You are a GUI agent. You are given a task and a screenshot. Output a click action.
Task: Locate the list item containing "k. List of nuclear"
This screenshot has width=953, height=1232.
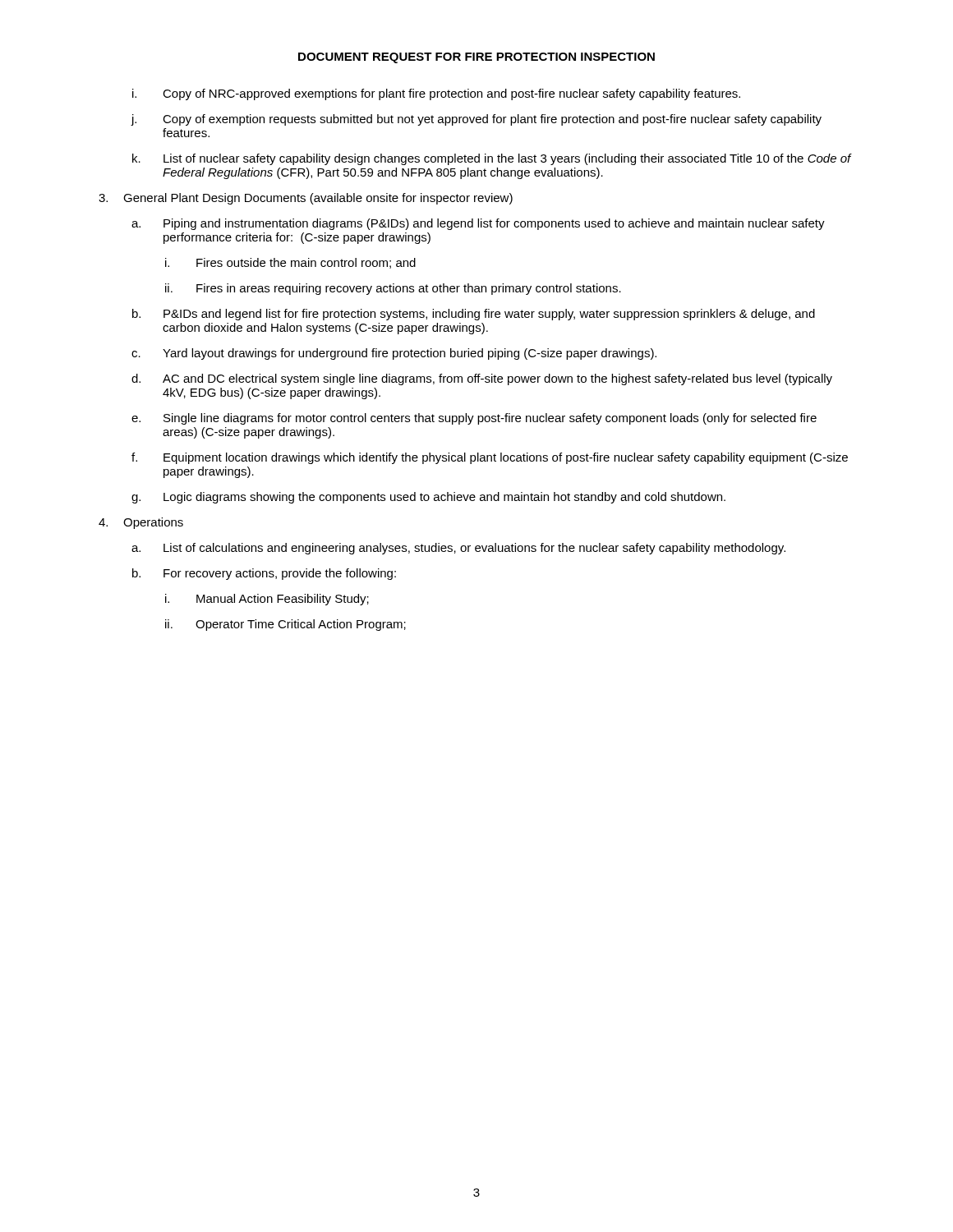(493, 165)
